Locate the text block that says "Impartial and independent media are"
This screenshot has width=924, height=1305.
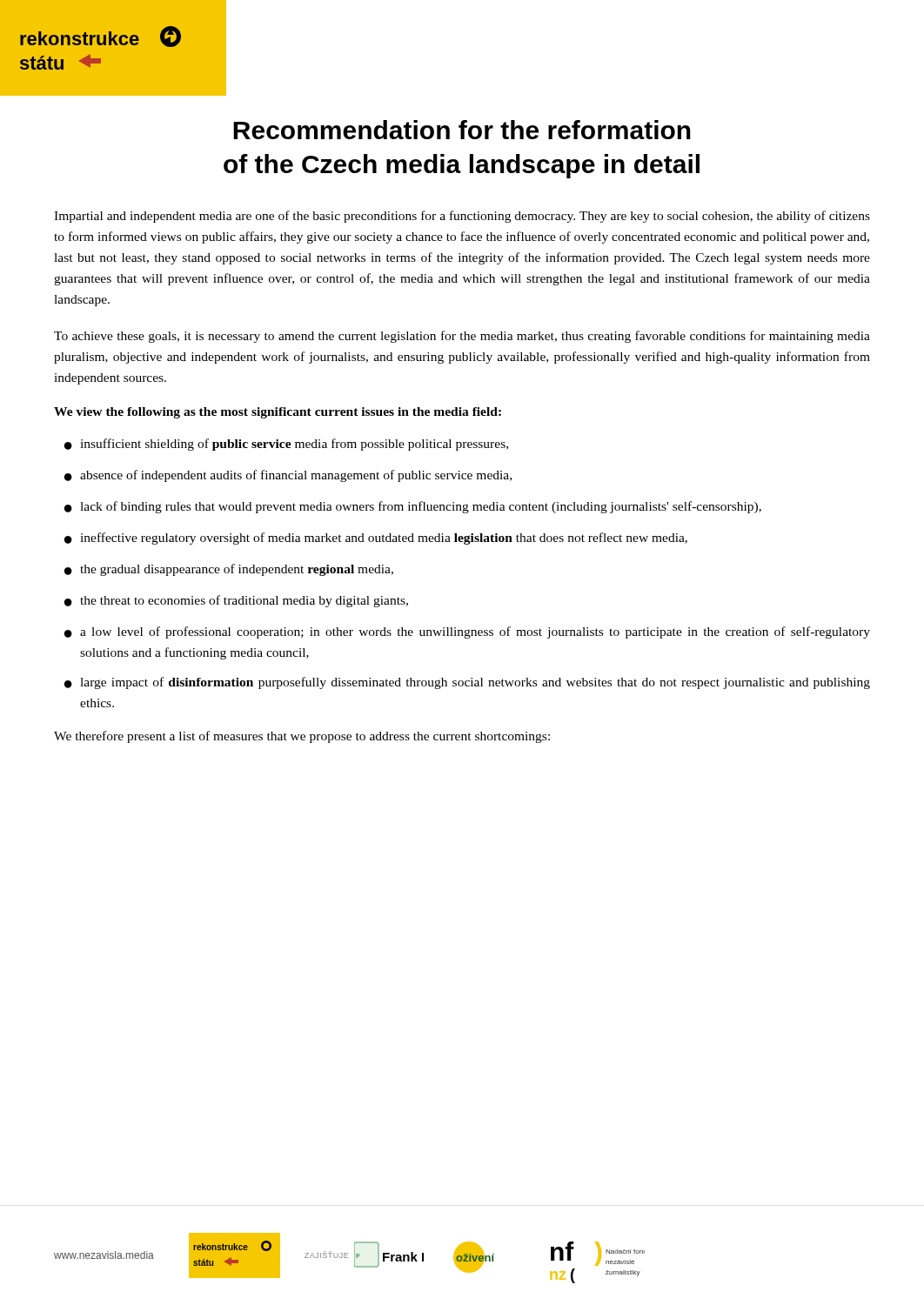click(x=462, y=257)
